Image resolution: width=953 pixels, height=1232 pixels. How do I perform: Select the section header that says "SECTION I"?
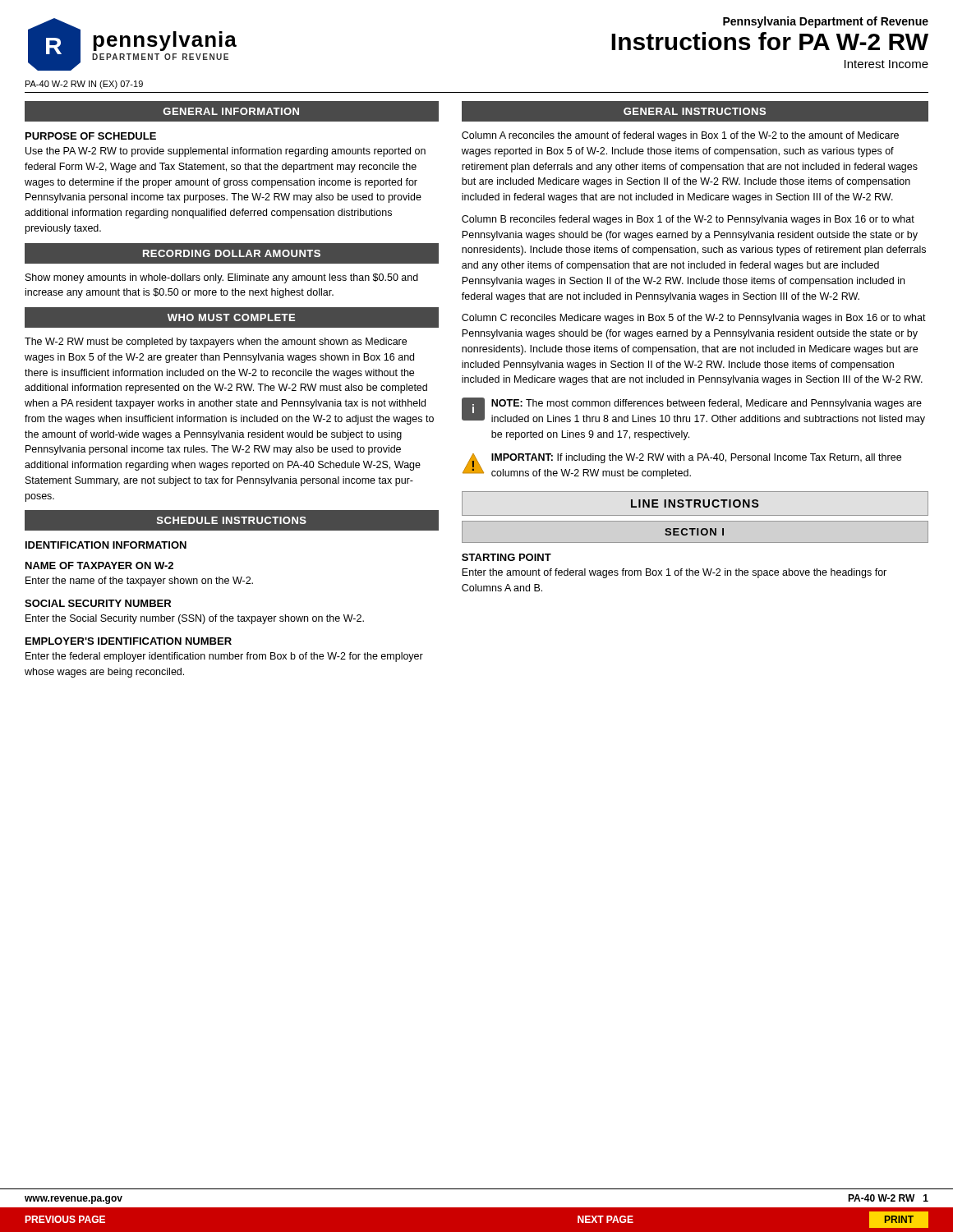695,532
